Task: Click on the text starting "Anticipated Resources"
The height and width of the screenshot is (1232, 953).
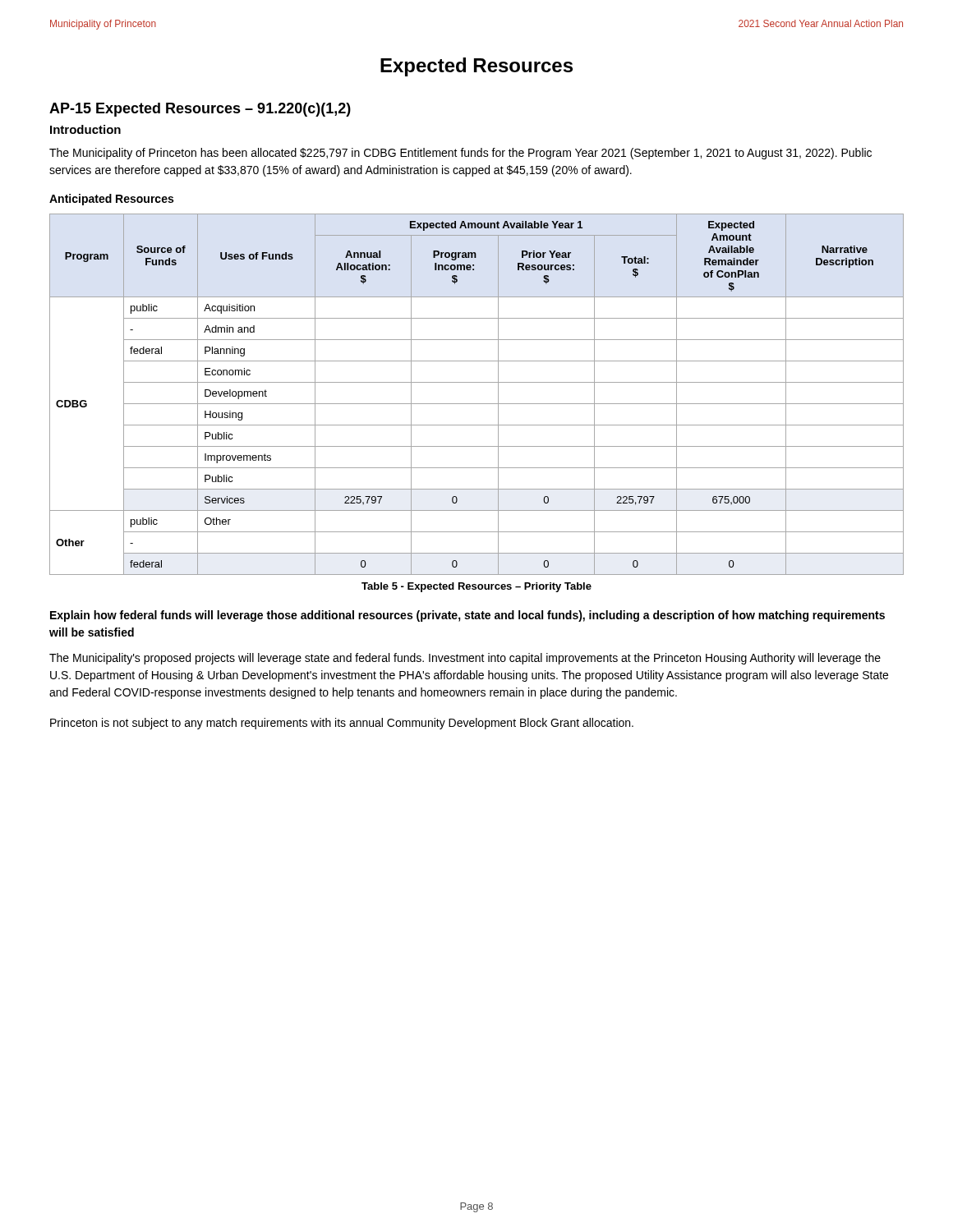Action: coord(112,199)
